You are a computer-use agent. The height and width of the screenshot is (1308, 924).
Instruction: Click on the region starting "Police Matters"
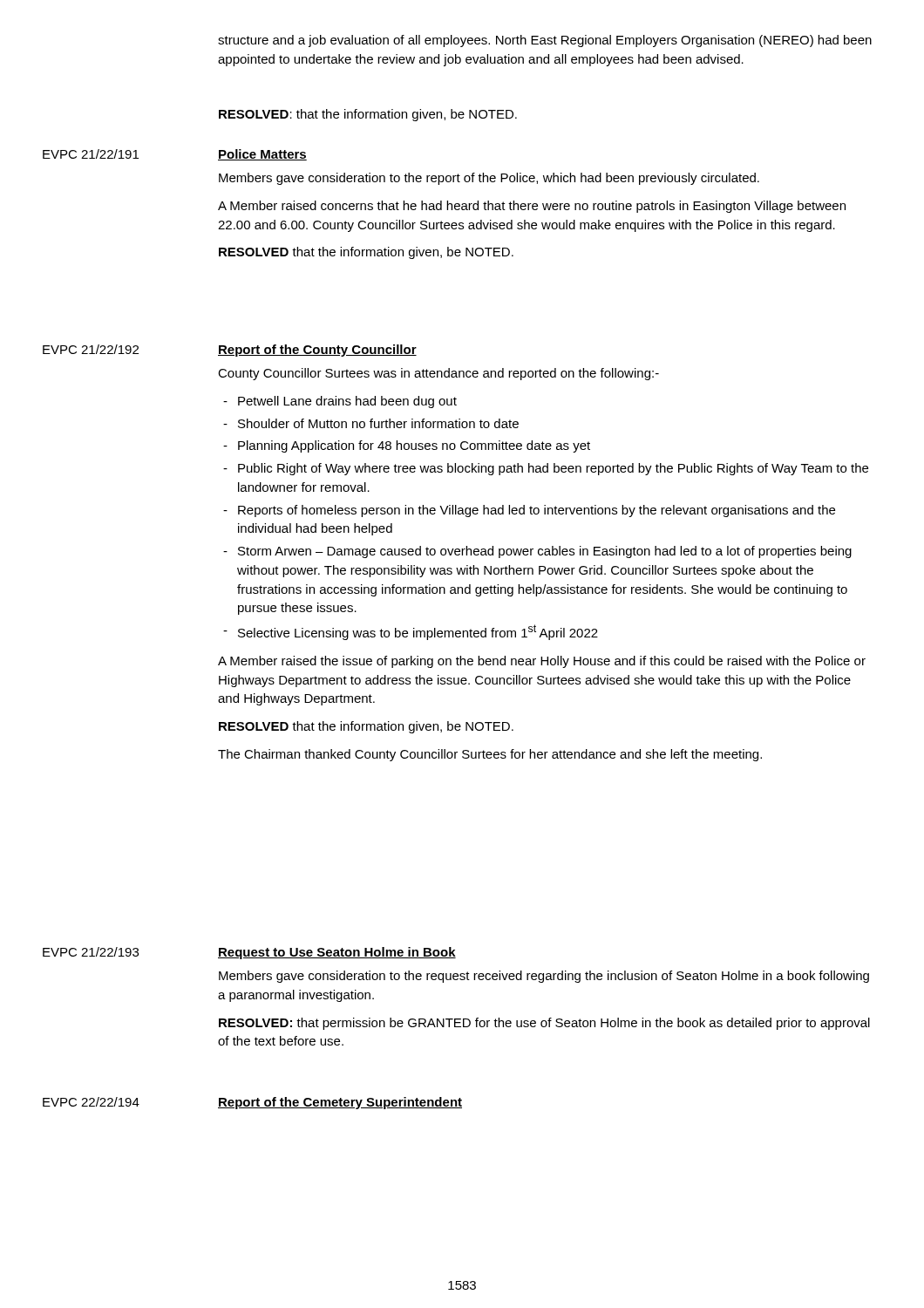pyautogui.click(x=262, y=154)
